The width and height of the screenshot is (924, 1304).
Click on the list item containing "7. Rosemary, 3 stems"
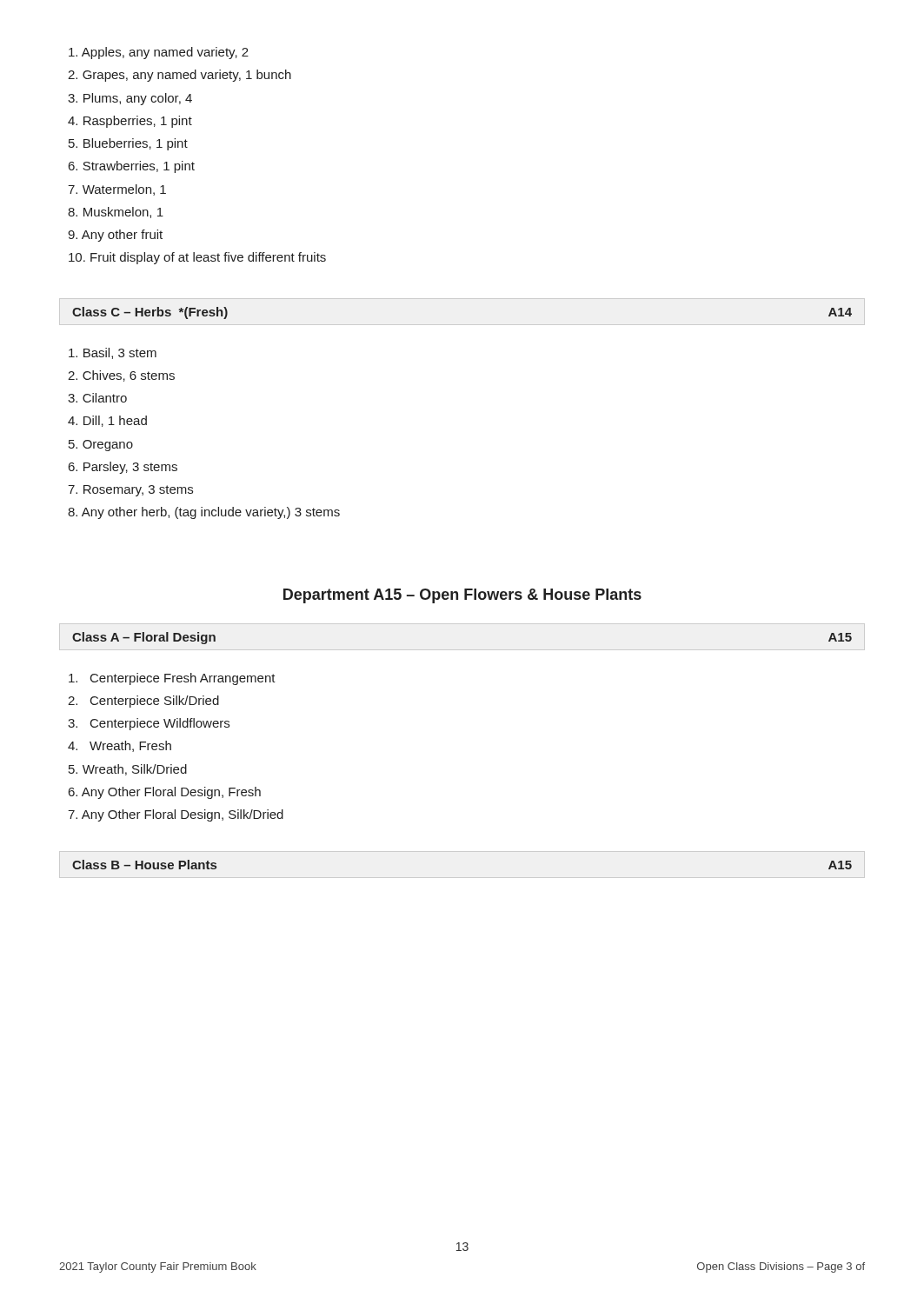131,489
